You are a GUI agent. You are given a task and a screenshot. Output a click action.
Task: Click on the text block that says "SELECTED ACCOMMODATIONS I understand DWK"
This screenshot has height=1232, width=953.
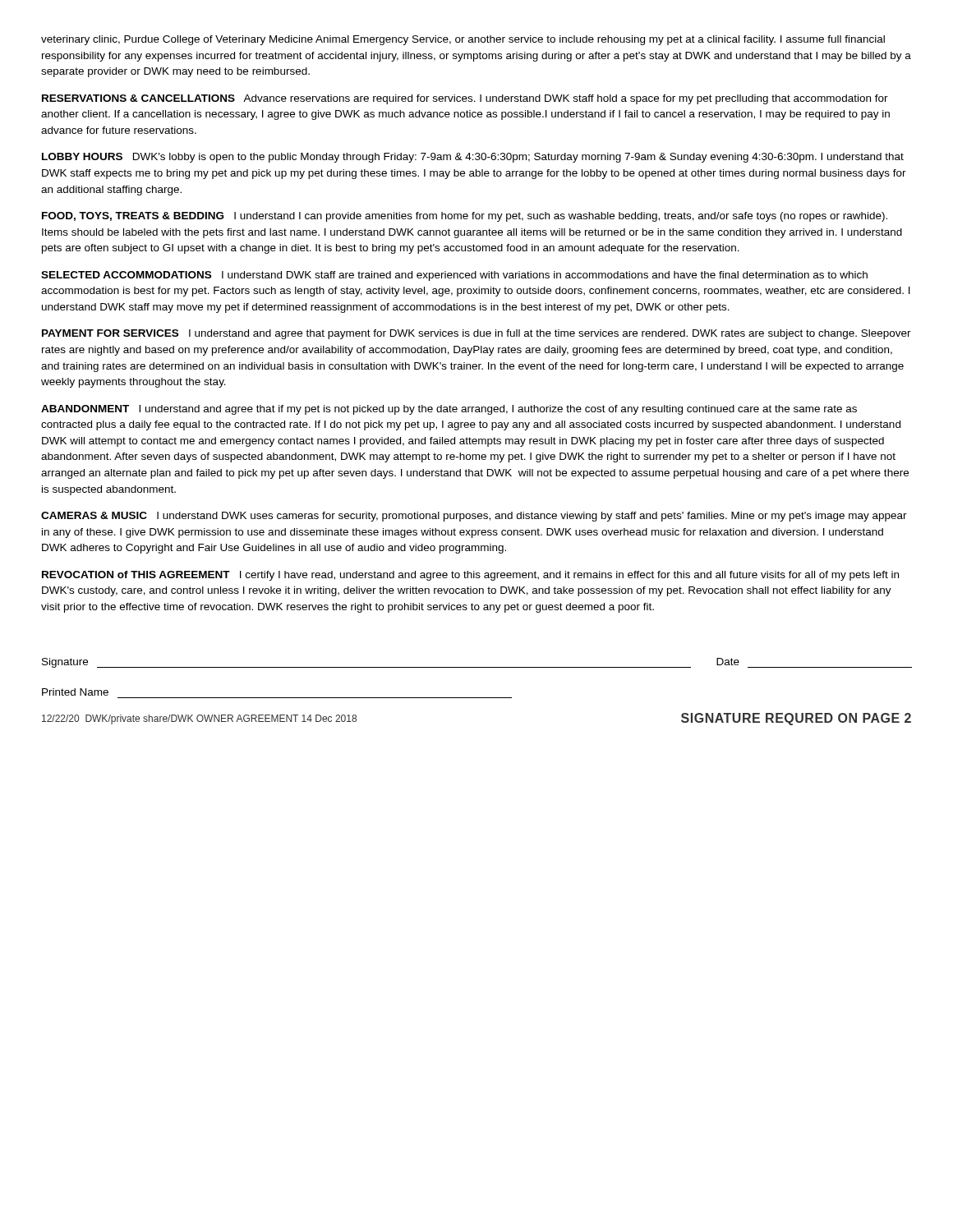[x=476, y=291]
